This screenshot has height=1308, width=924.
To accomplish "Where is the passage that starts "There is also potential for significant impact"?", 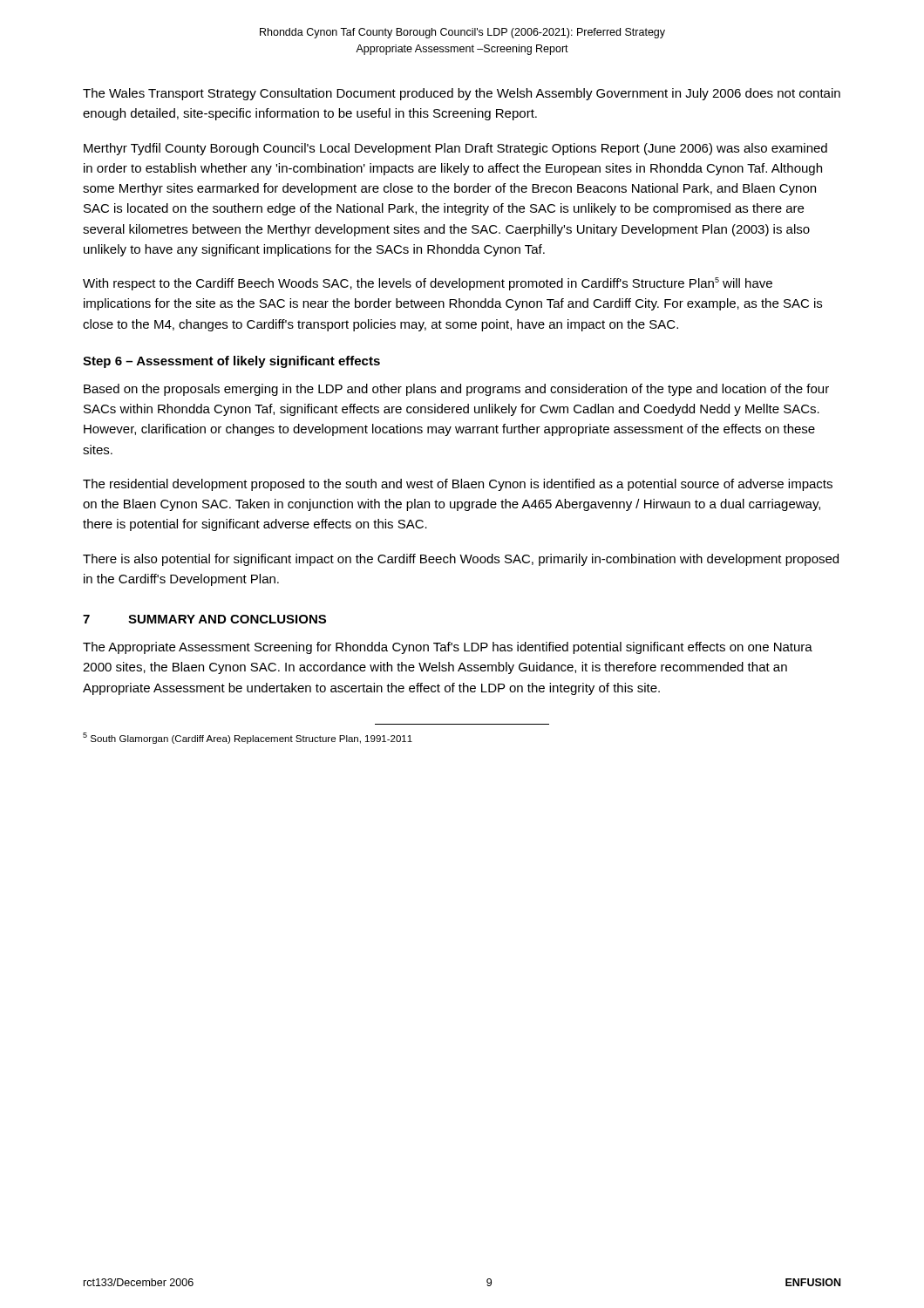I will point(461,568).
